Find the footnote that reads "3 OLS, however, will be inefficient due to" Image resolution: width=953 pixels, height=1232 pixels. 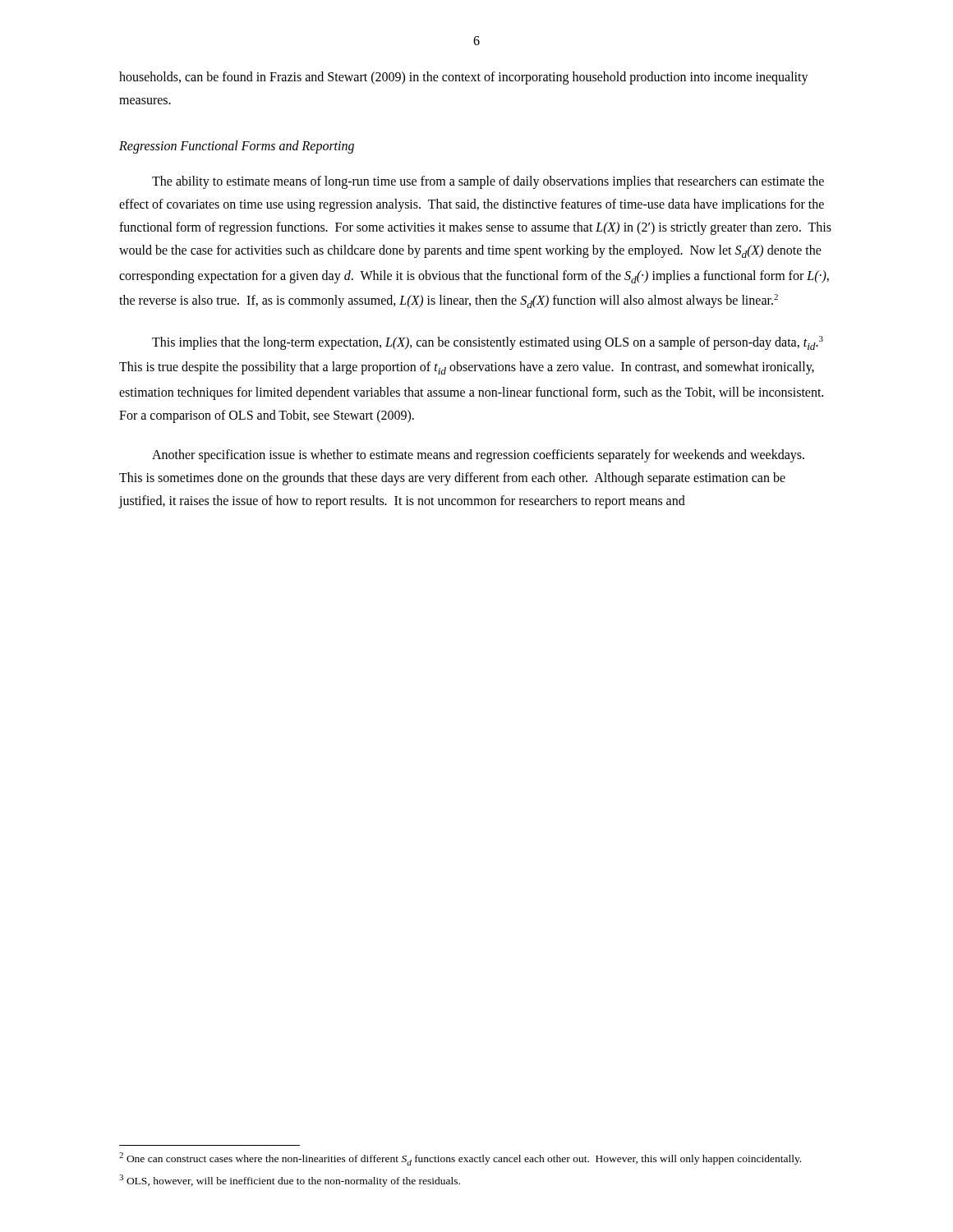click(290, 1180)
